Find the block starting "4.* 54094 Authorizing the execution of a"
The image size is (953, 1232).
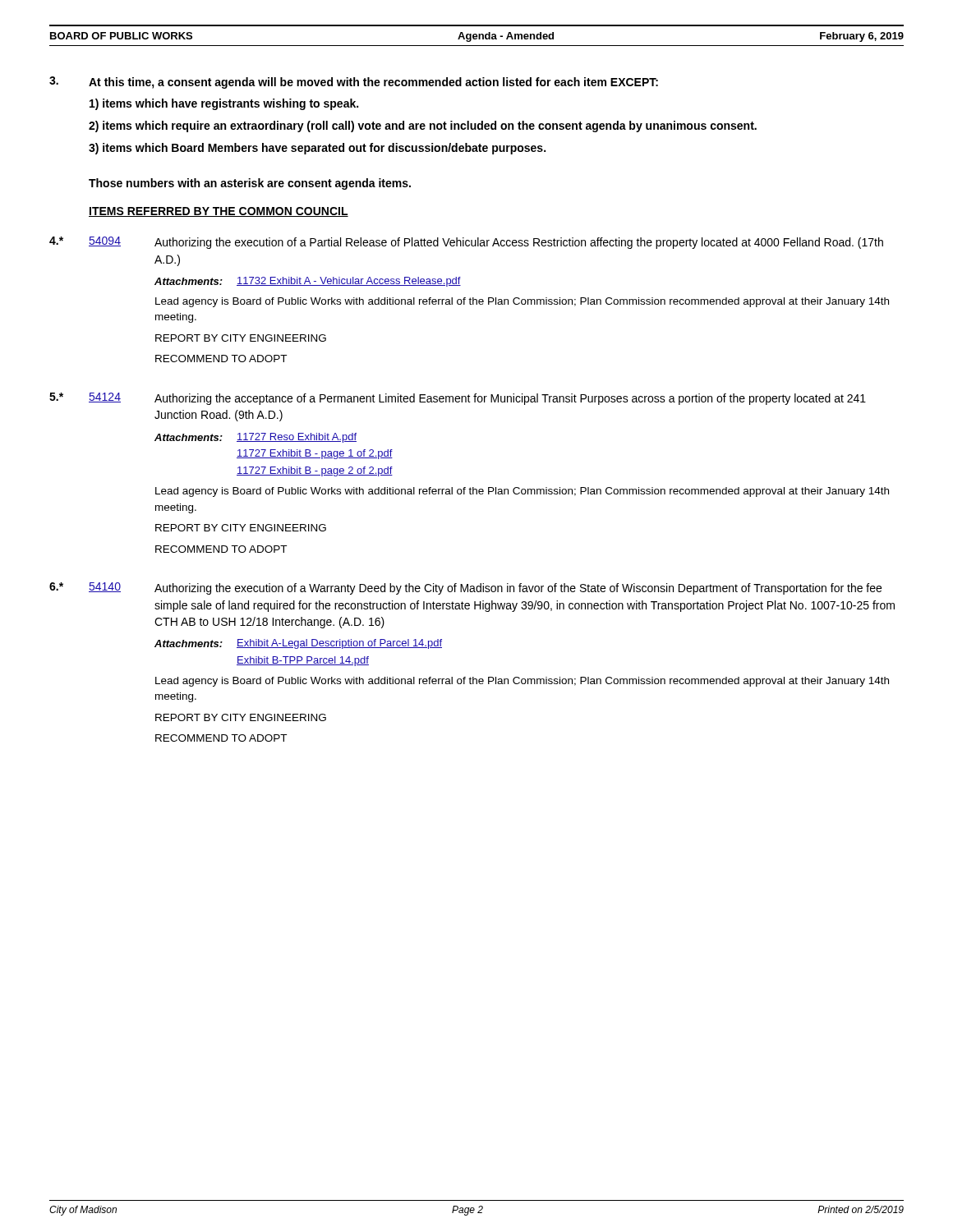pos(476,303)
